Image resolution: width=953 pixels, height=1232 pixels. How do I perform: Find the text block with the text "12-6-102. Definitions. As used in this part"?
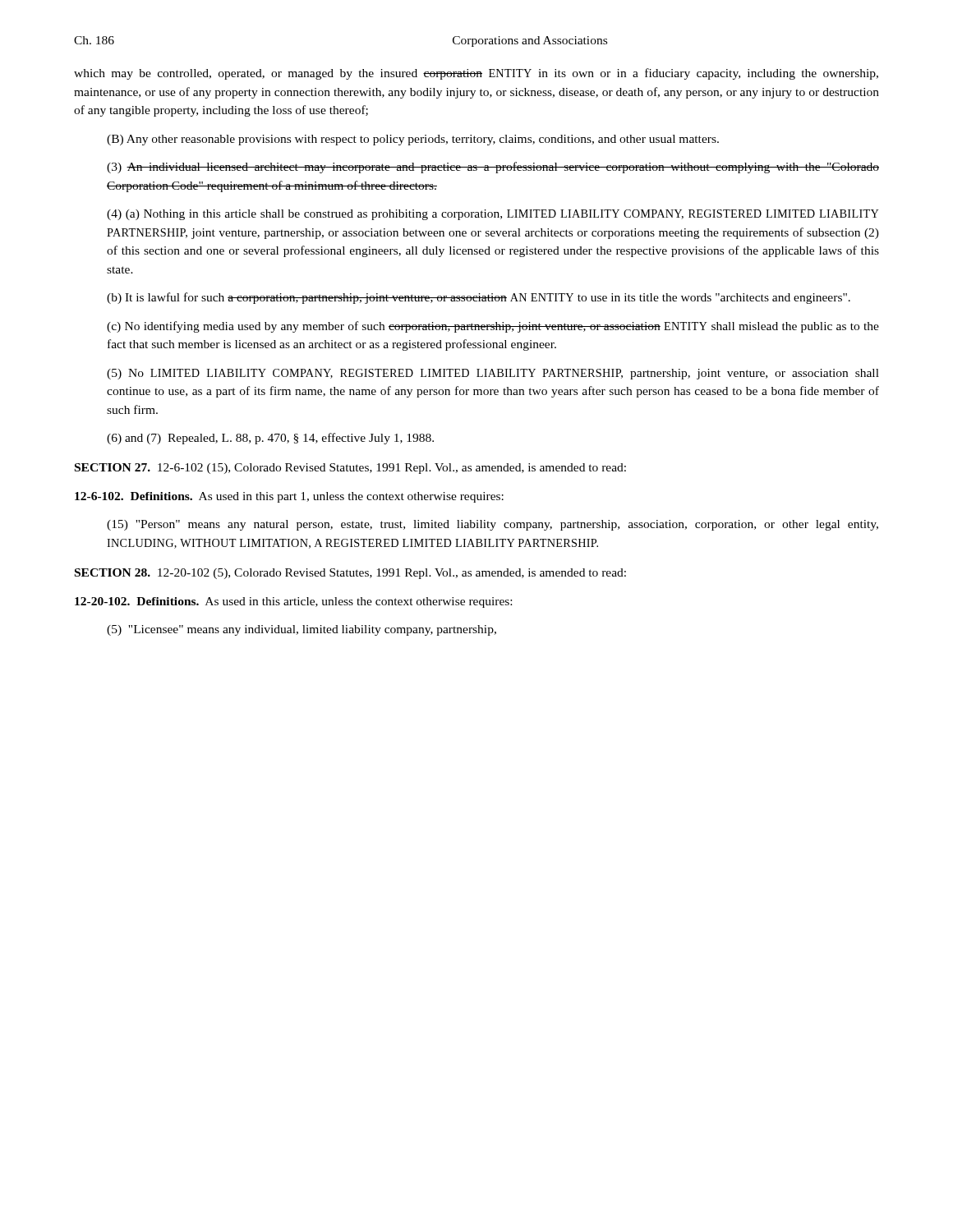click(289, 496)
